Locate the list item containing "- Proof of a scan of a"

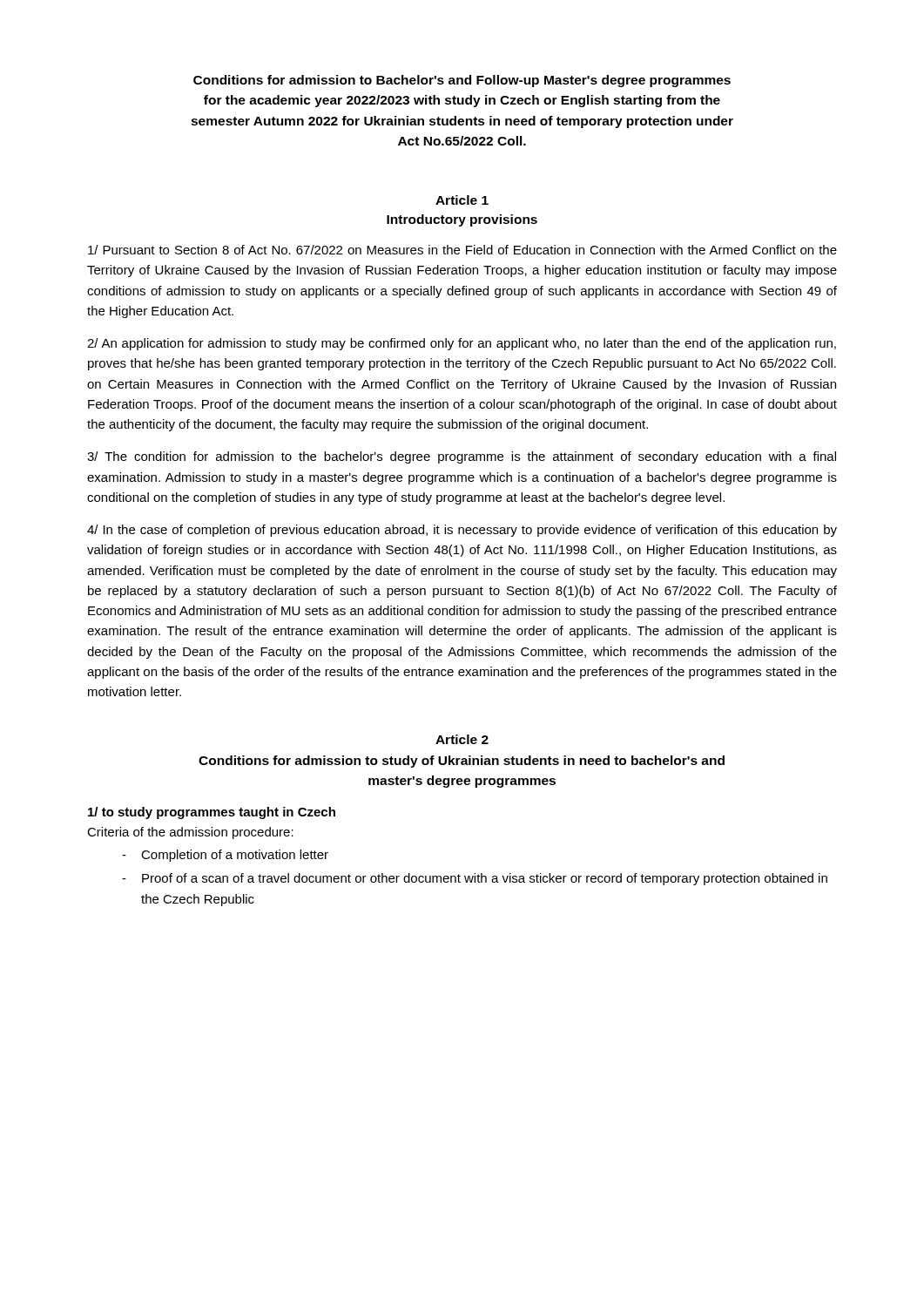tap(479, 888)
